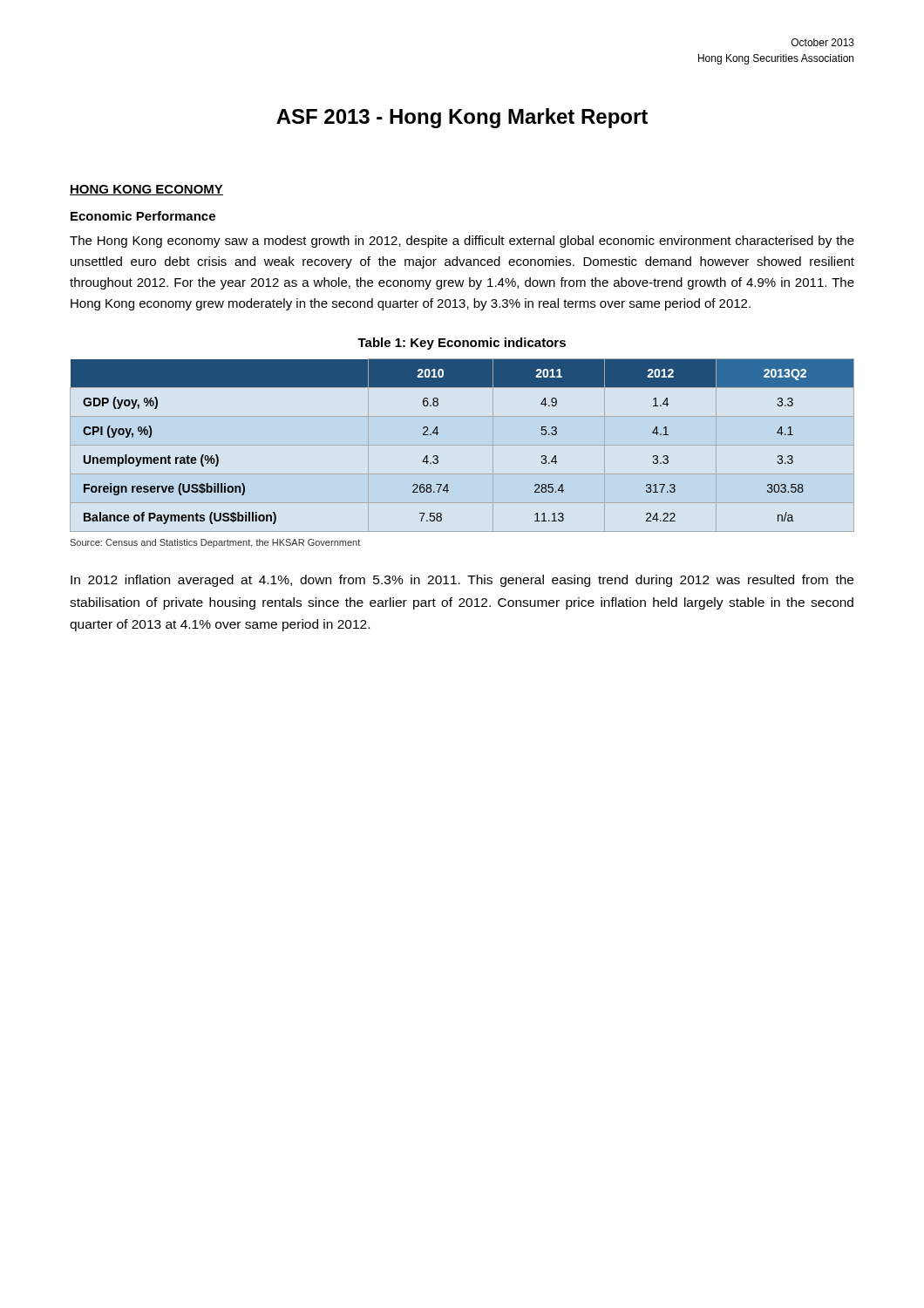Click the title
The height and width of the screenshot is (1308, 924).
pos(462,116)
